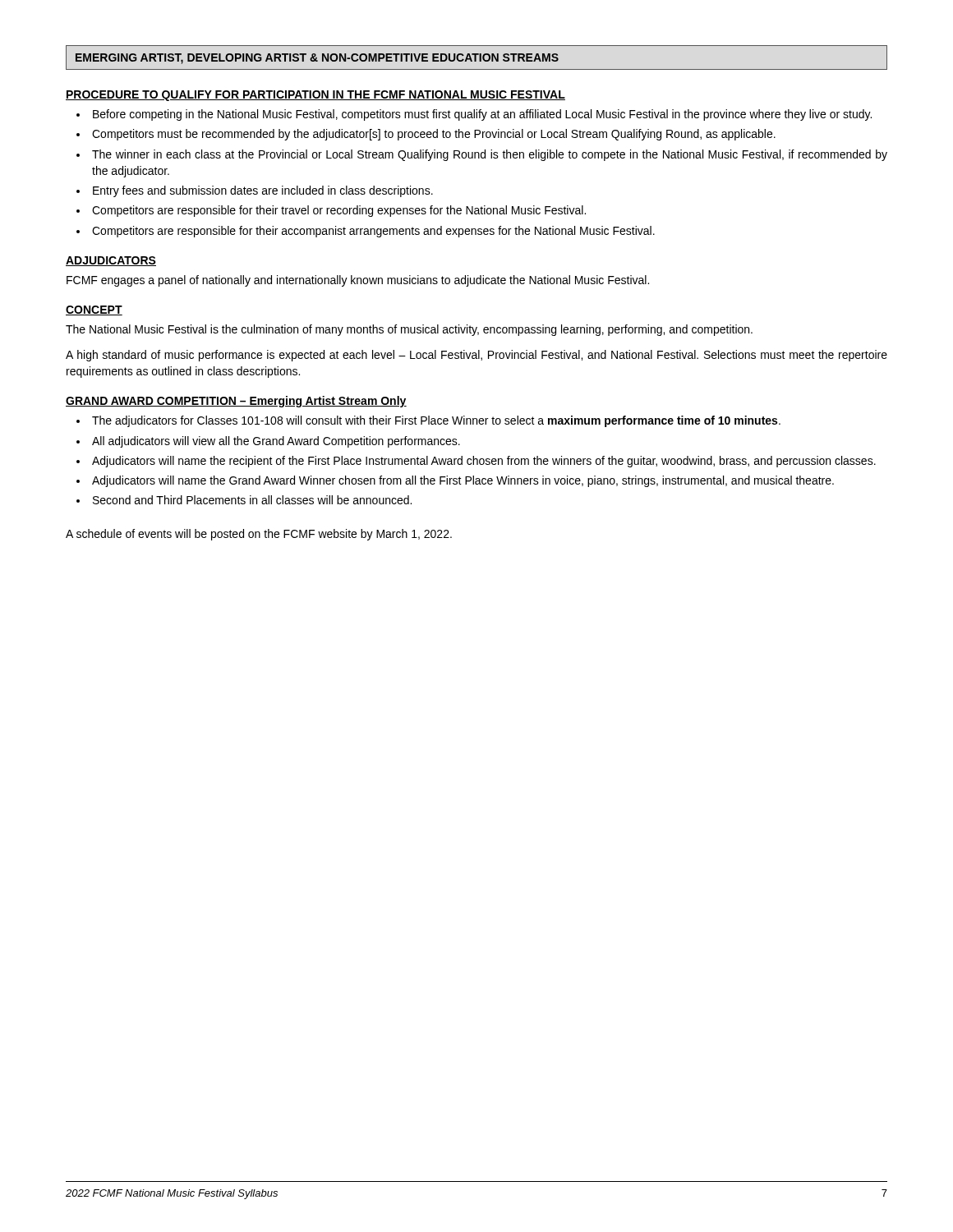Select the text block starting "The adjudicators for Classes 101-108 will consult"
This screenshot has width=953, height=1232.
click(437, 421)
